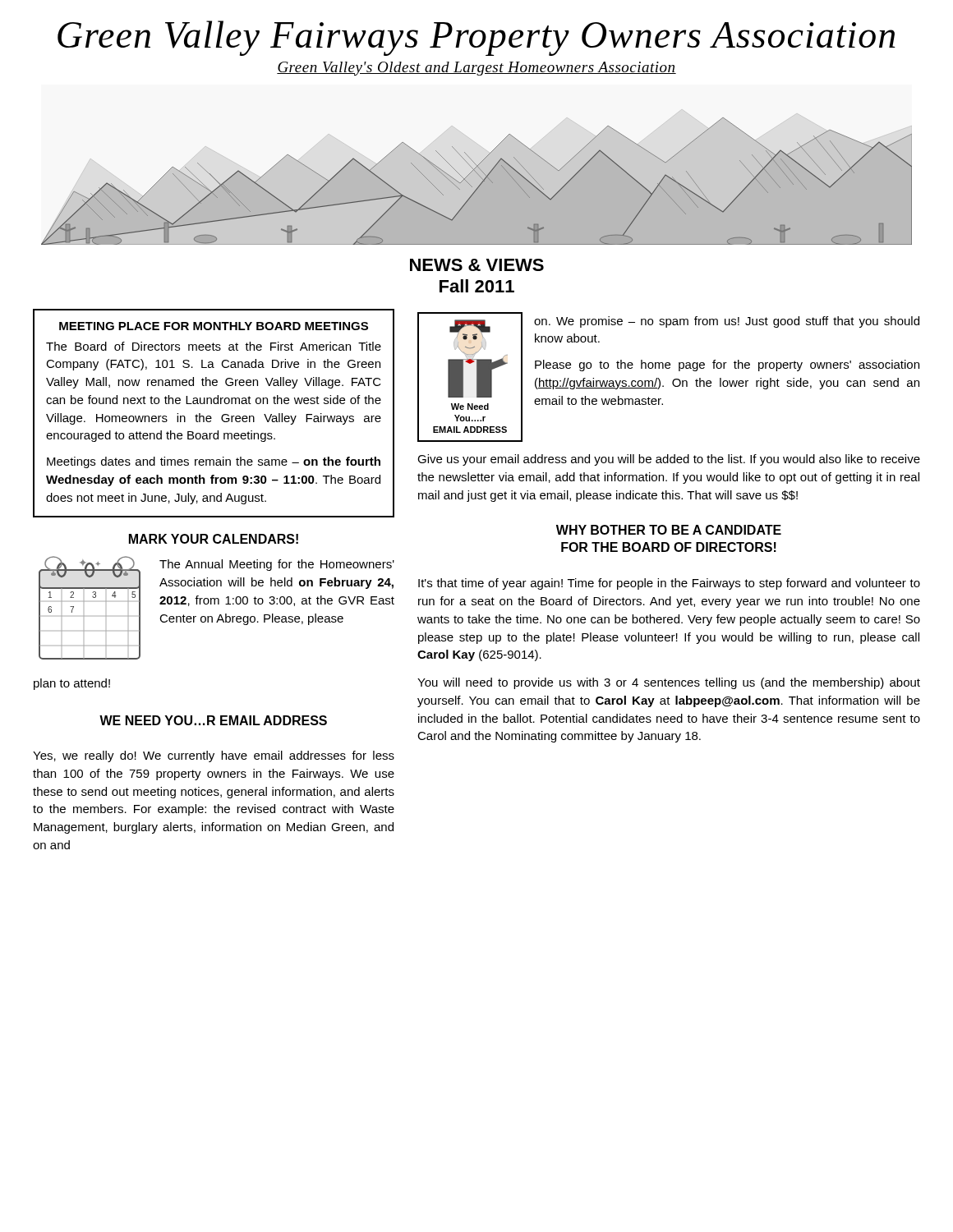Viewport: 953px width, 1232px height.
Task: Locate the text starting "WHY BOTHER TO BE A CANDIDATEFOR THE BOARD"
Action: pyautogui.click(x=669, y=539)
